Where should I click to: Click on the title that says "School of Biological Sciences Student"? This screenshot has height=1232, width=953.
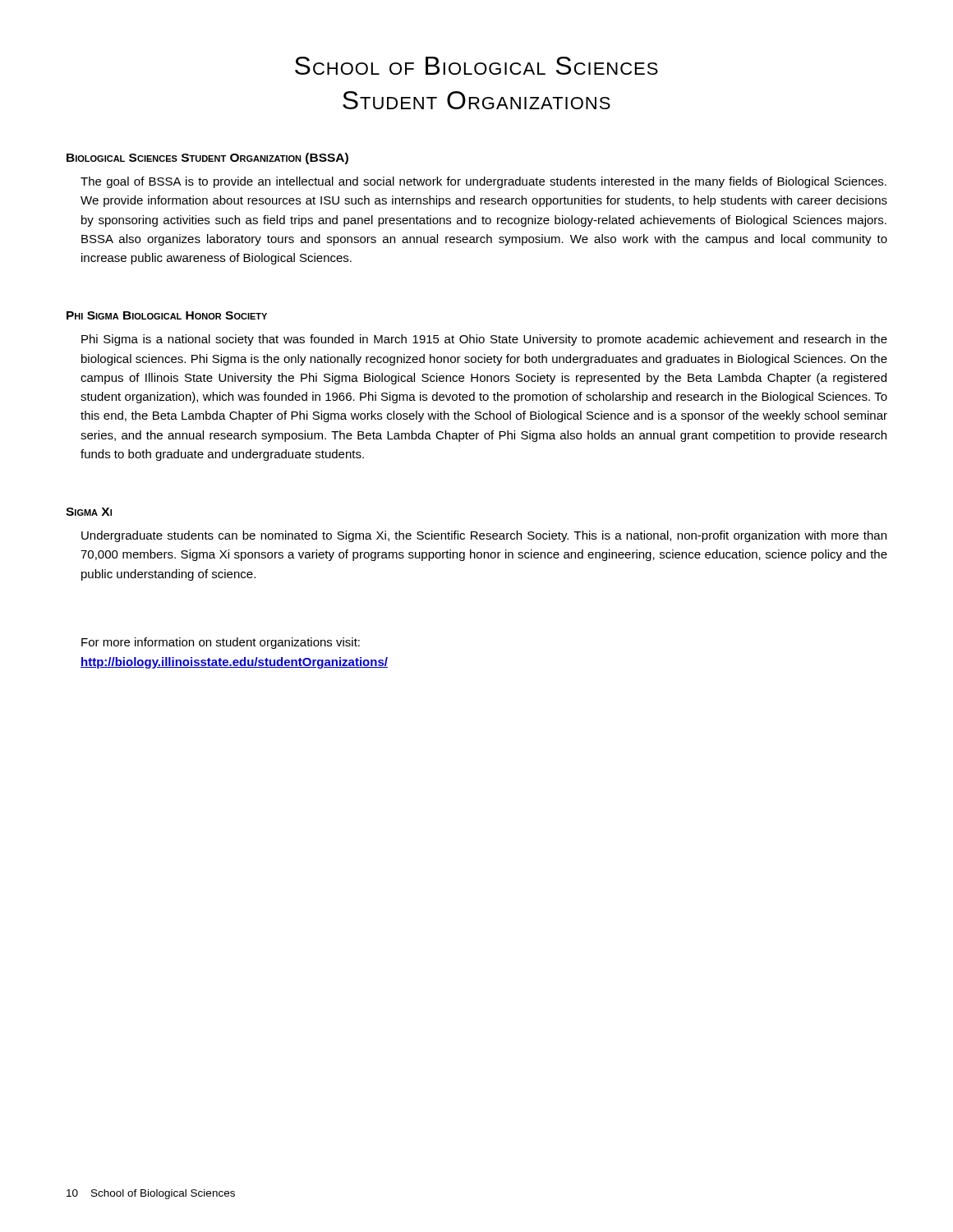pyautogui.click(x=476, y=83)
